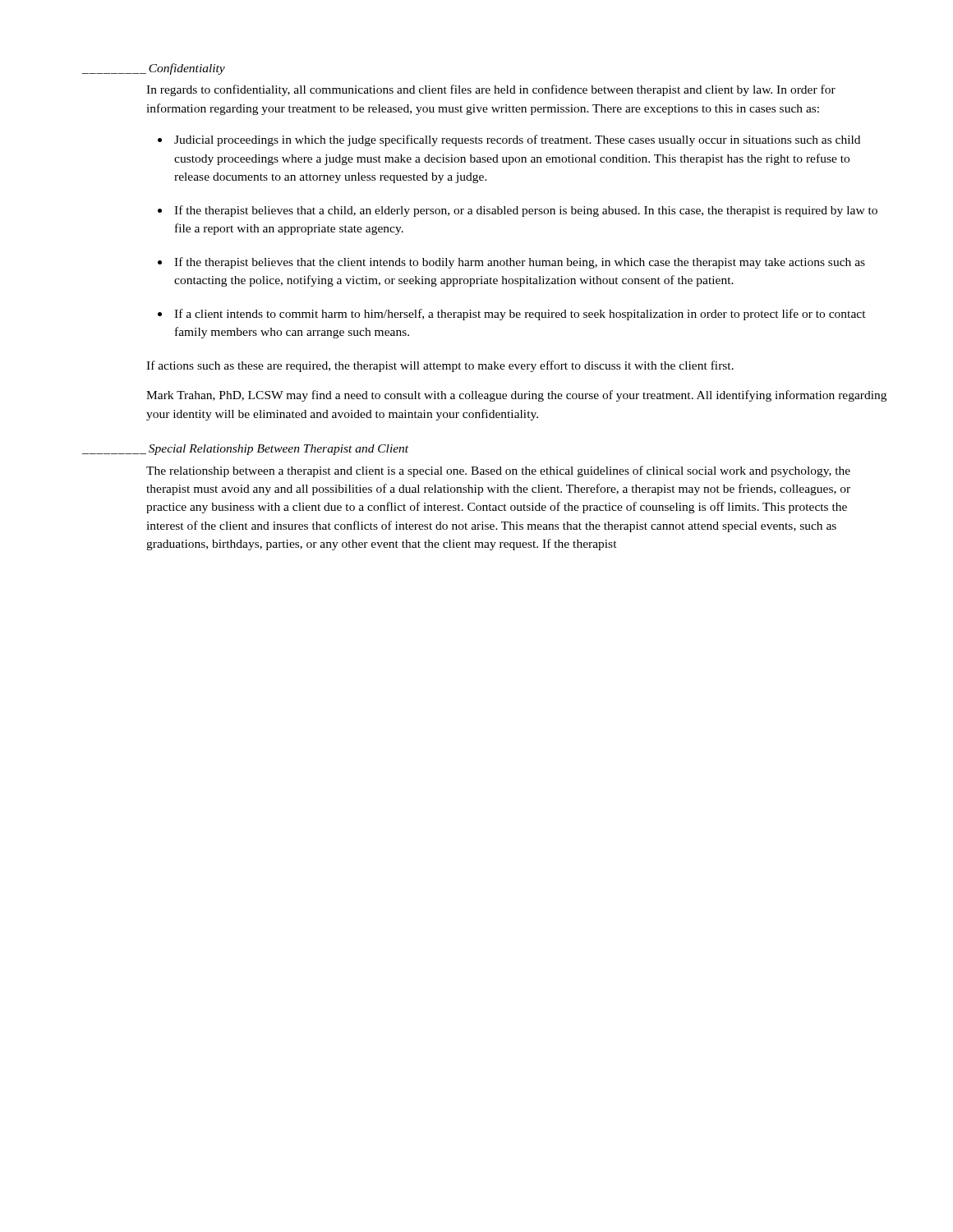Click on the text block with the text "The relationship between a"
953x1232 pixels.
(498, 507)
